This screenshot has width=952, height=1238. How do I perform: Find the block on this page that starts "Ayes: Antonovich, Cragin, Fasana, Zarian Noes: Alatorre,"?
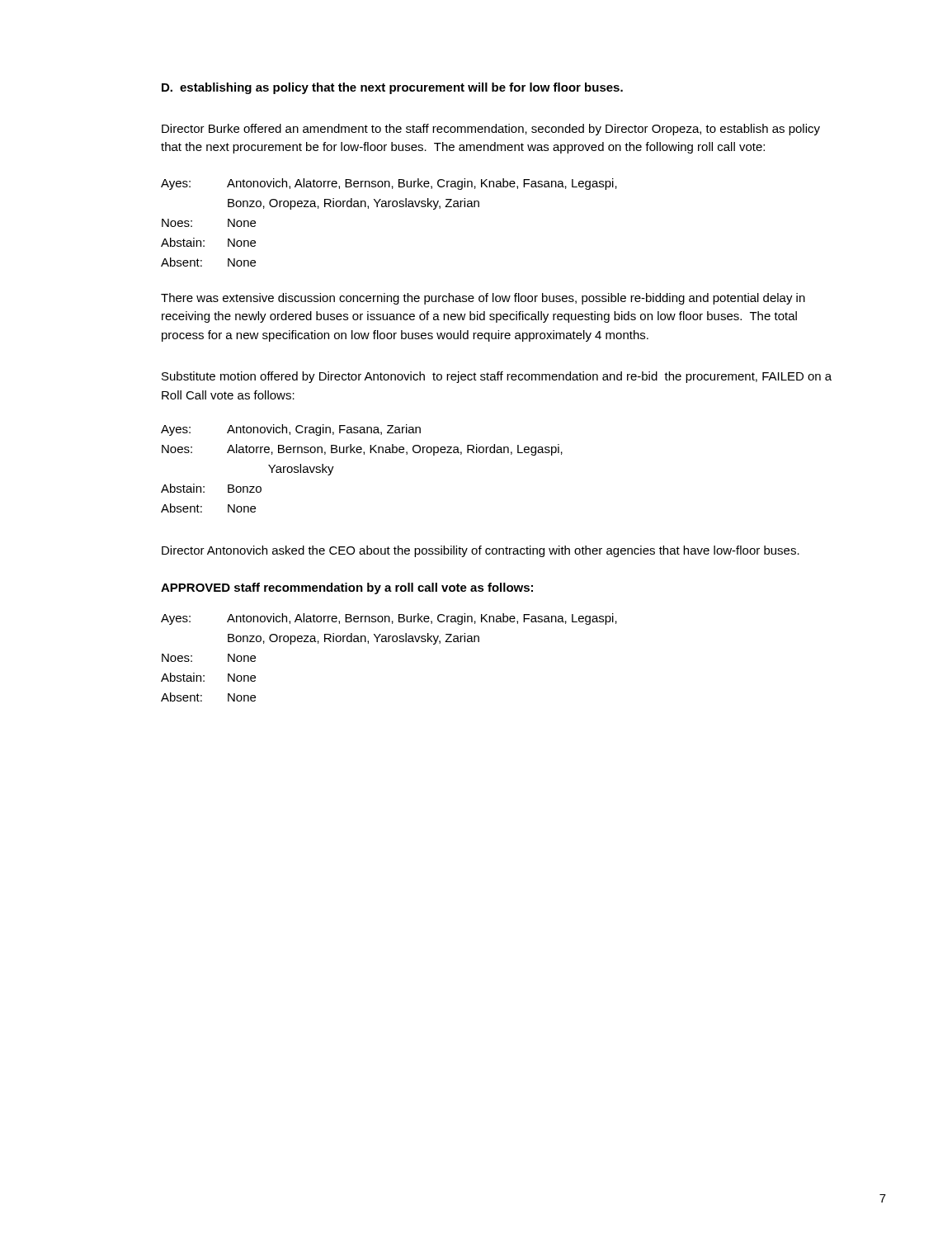coord(291,430)
